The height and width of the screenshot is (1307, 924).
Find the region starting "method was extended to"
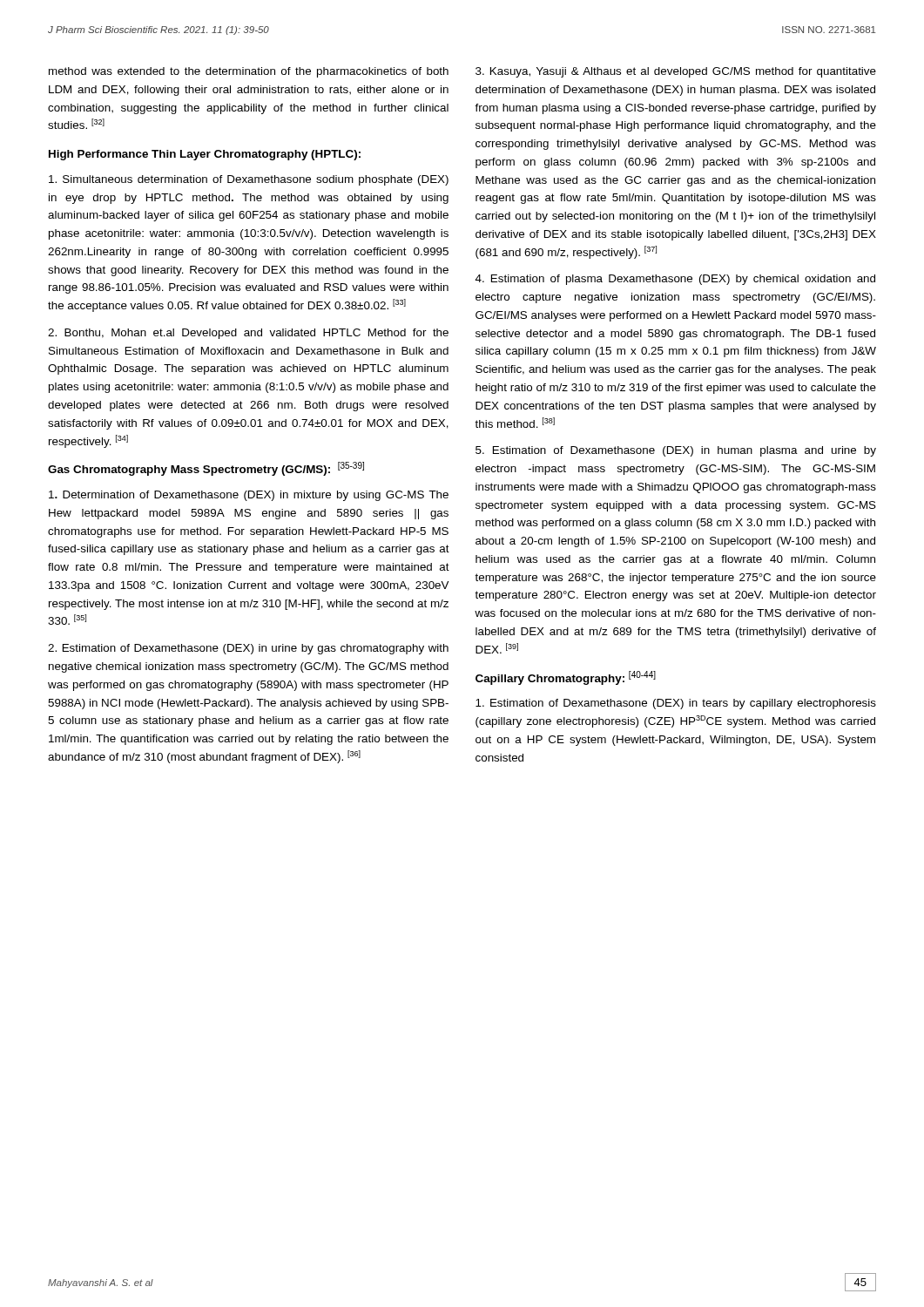[x=248, y=99]
